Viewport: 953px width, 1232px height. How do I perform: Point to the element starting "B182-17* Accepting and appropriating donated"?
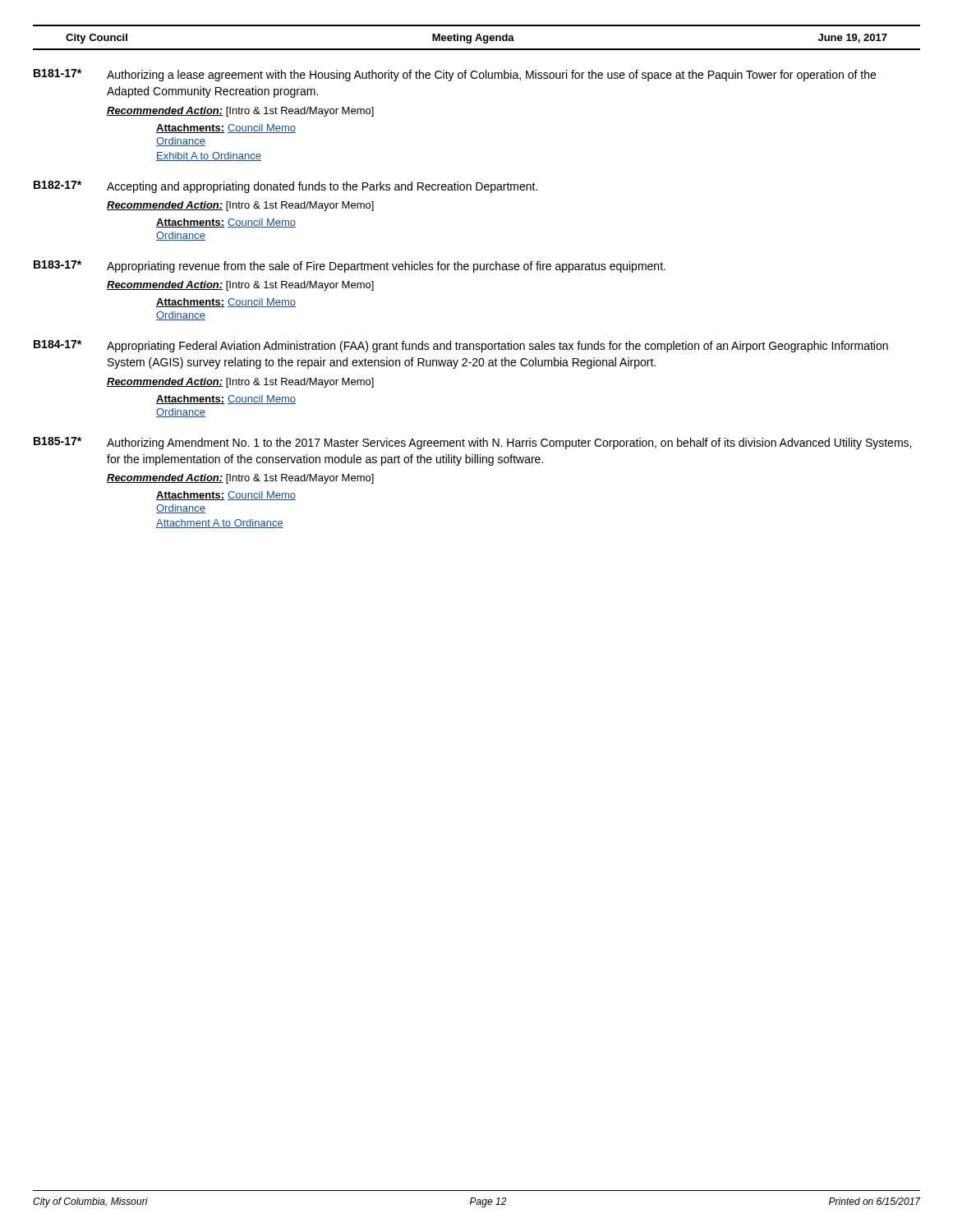click(x=285, y=187)
